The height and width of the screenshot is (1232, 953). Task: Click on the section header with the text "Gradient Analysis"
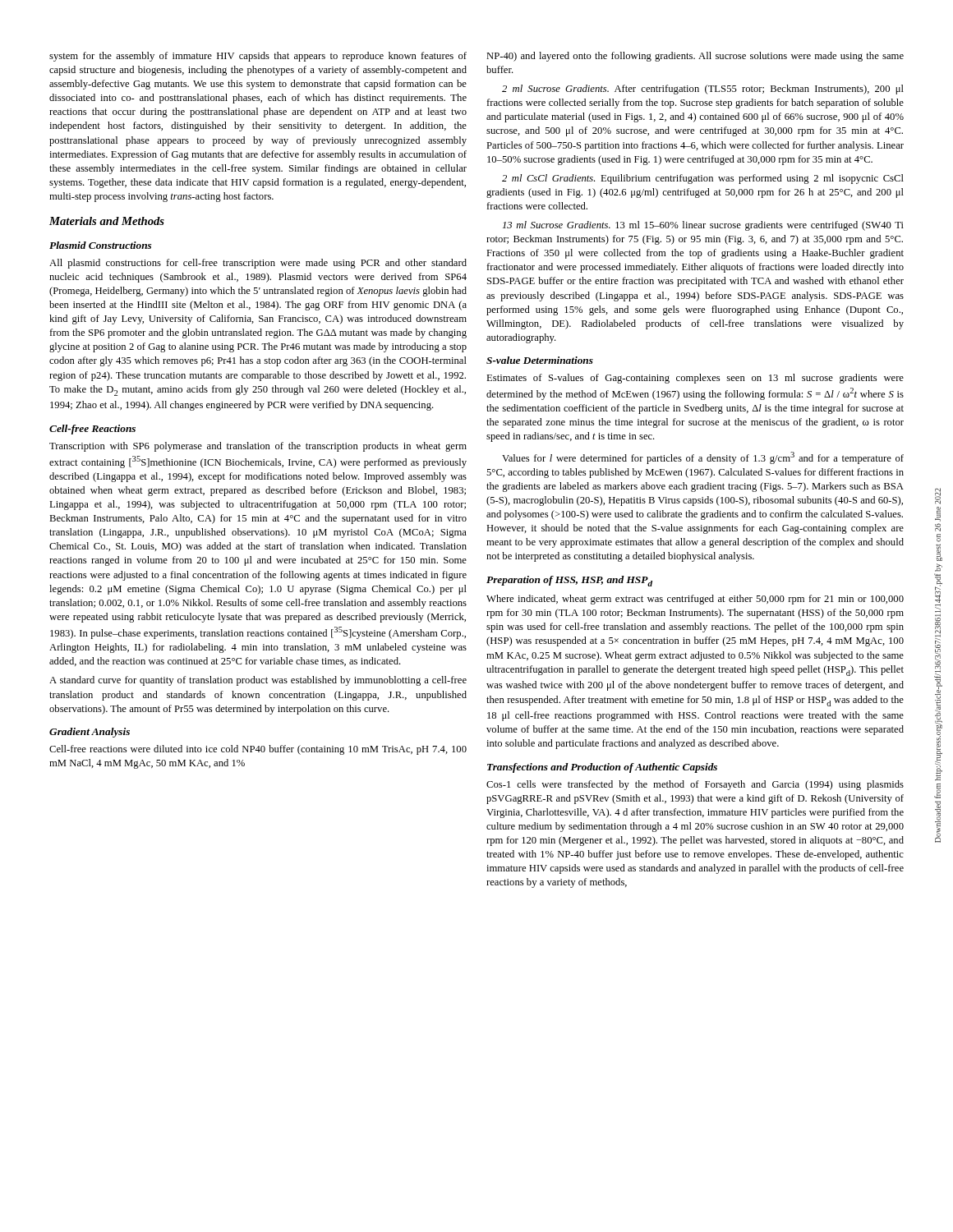tap(90, 733)
